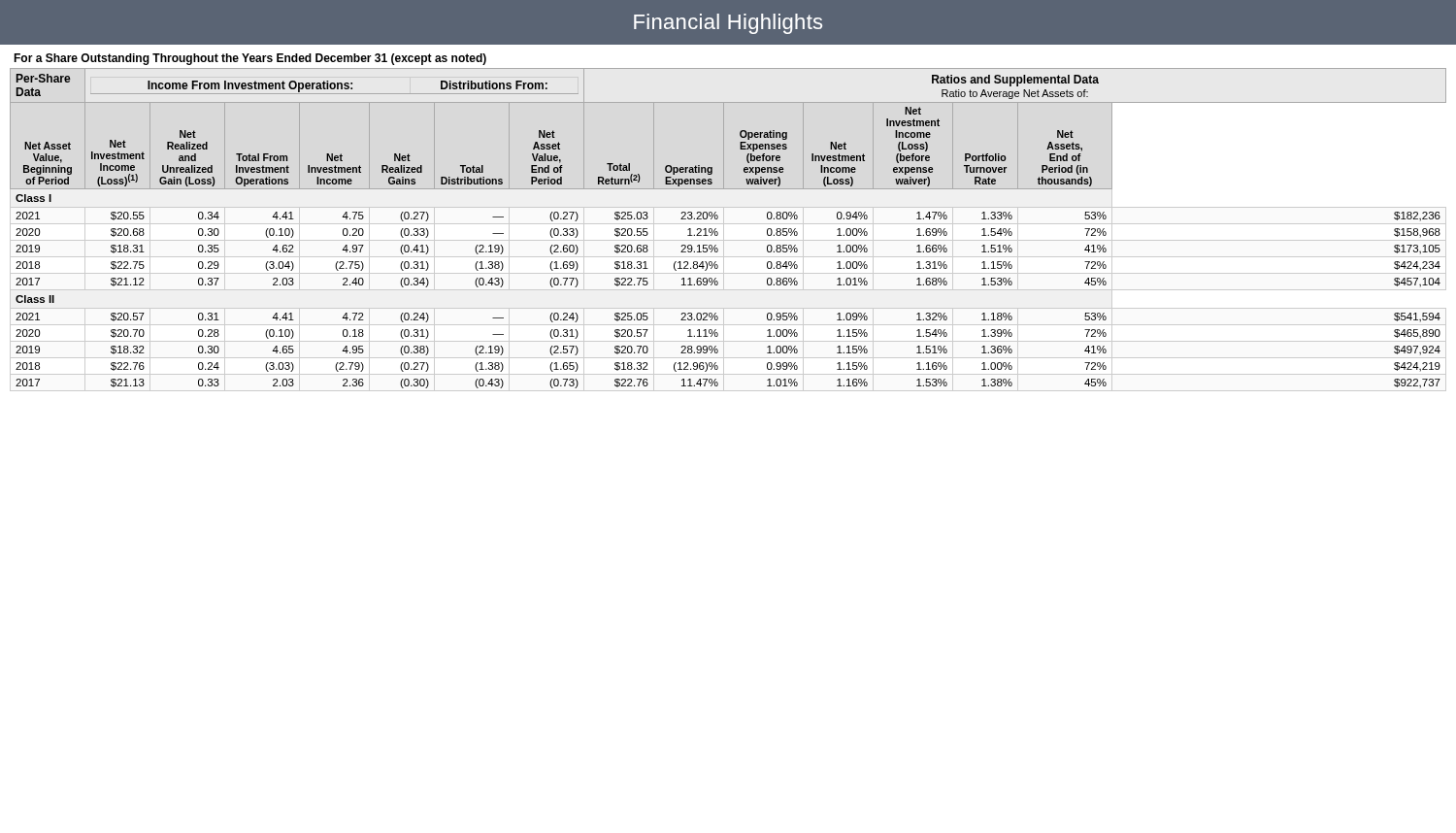1456x833 pixels.
Task: Navigate to the passage starting "For a Share Outstanding"
Action: [250, 58]
